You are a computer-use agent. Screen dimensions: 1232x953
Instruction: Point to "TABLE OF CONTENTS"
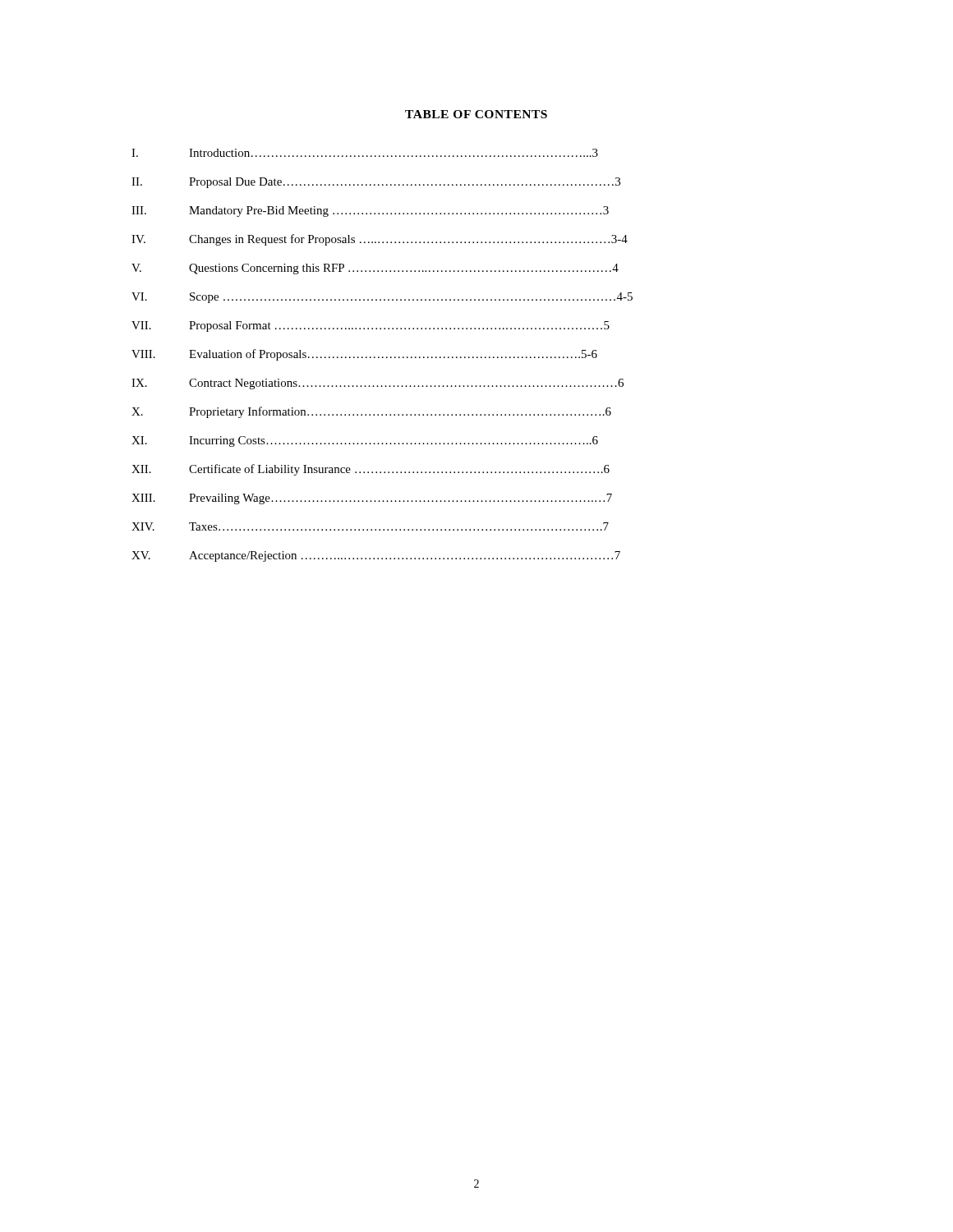pyautogui.click(x=476, y=114)
